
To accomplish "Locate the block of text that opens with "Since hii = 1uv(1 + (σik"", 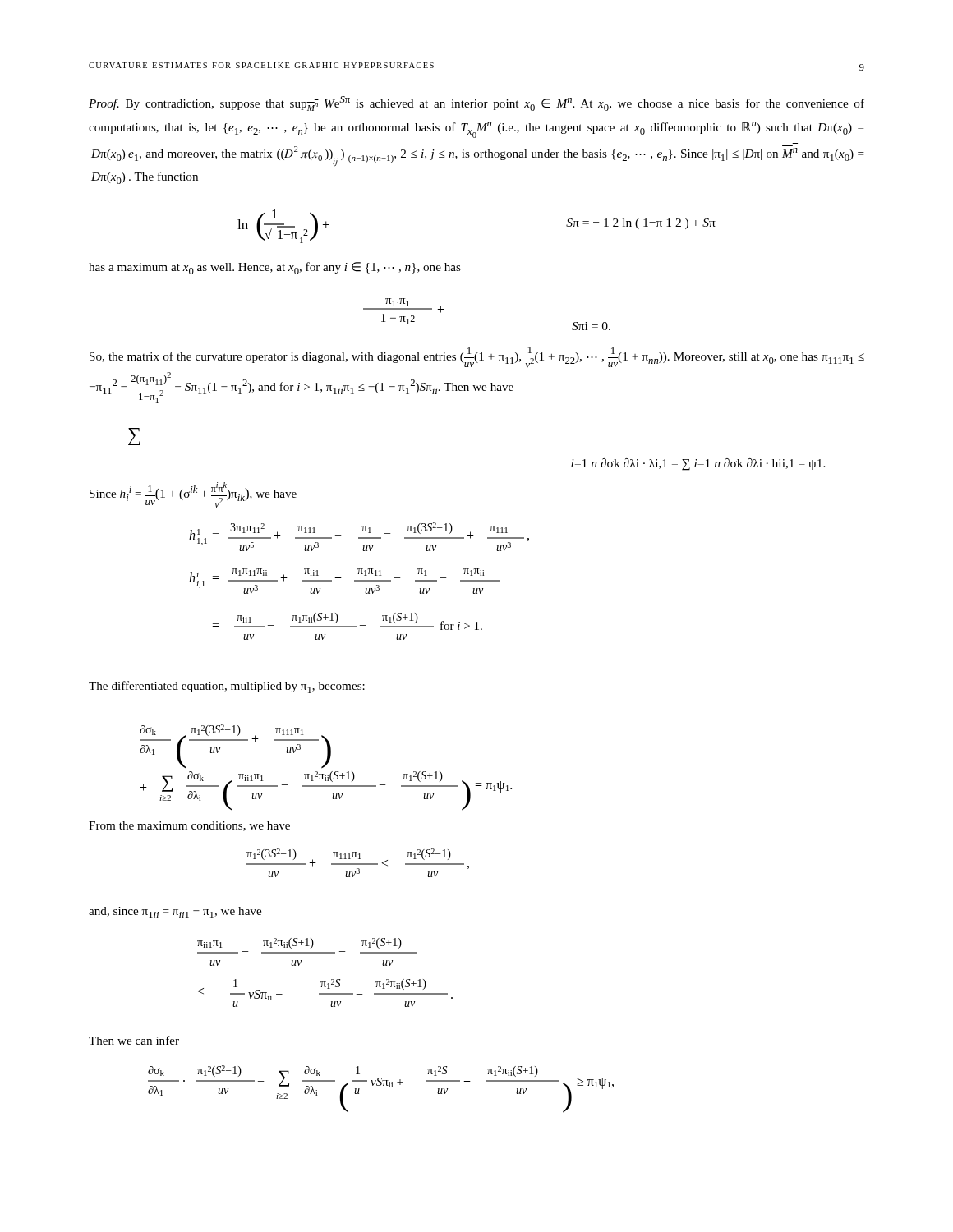I will pos(193,495).
